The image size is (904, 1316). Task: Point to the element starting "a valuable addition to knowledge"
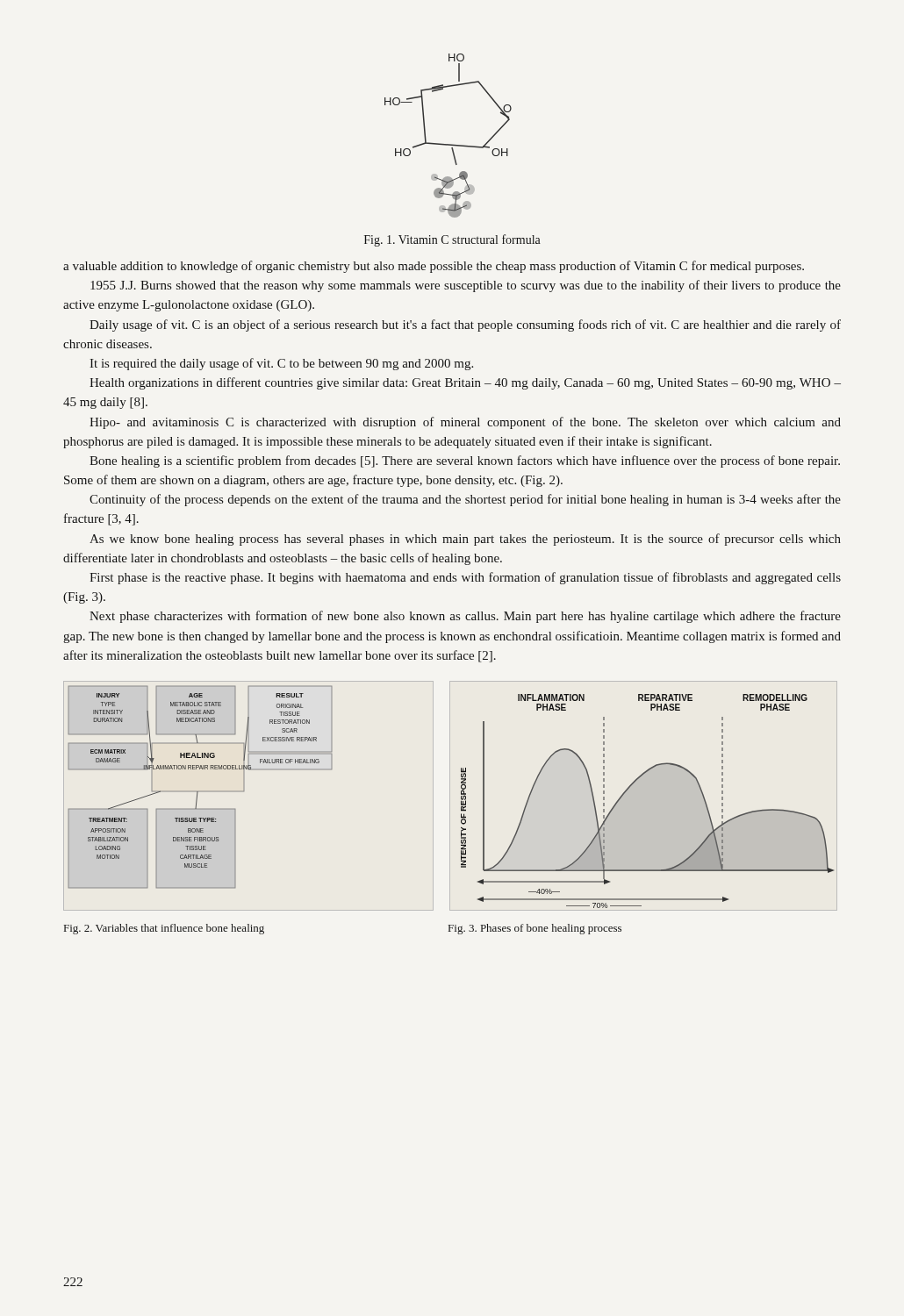pyautogui.click(x=434, y=266)
